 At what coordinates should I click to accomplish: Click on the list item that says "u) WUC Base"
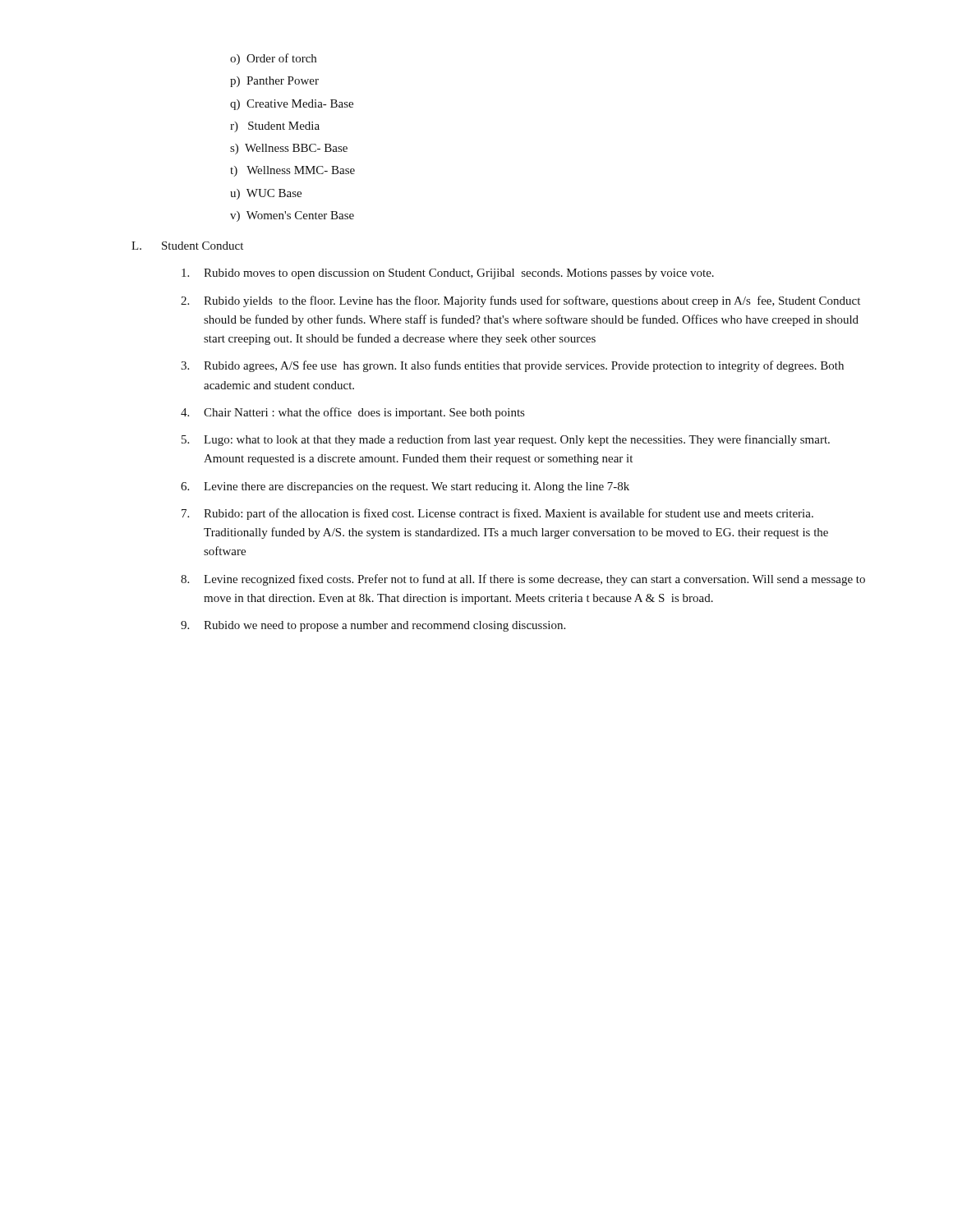click(266, 194)
